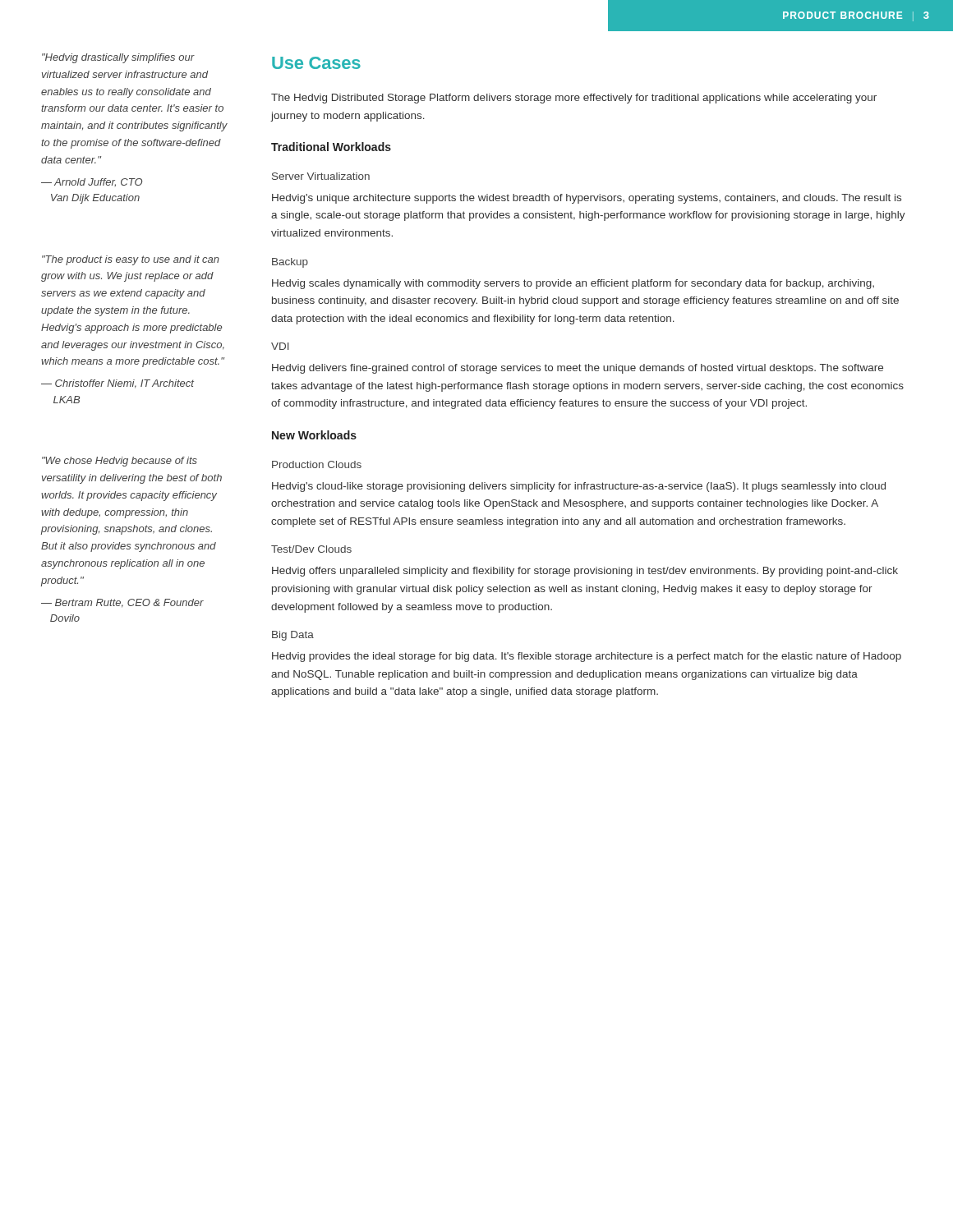The width and height of the screenshot is (953, 1232).
Task: Locate the block of text that opens with "Hedvig scales dynamically with commodity"
Action: [585, 300]
